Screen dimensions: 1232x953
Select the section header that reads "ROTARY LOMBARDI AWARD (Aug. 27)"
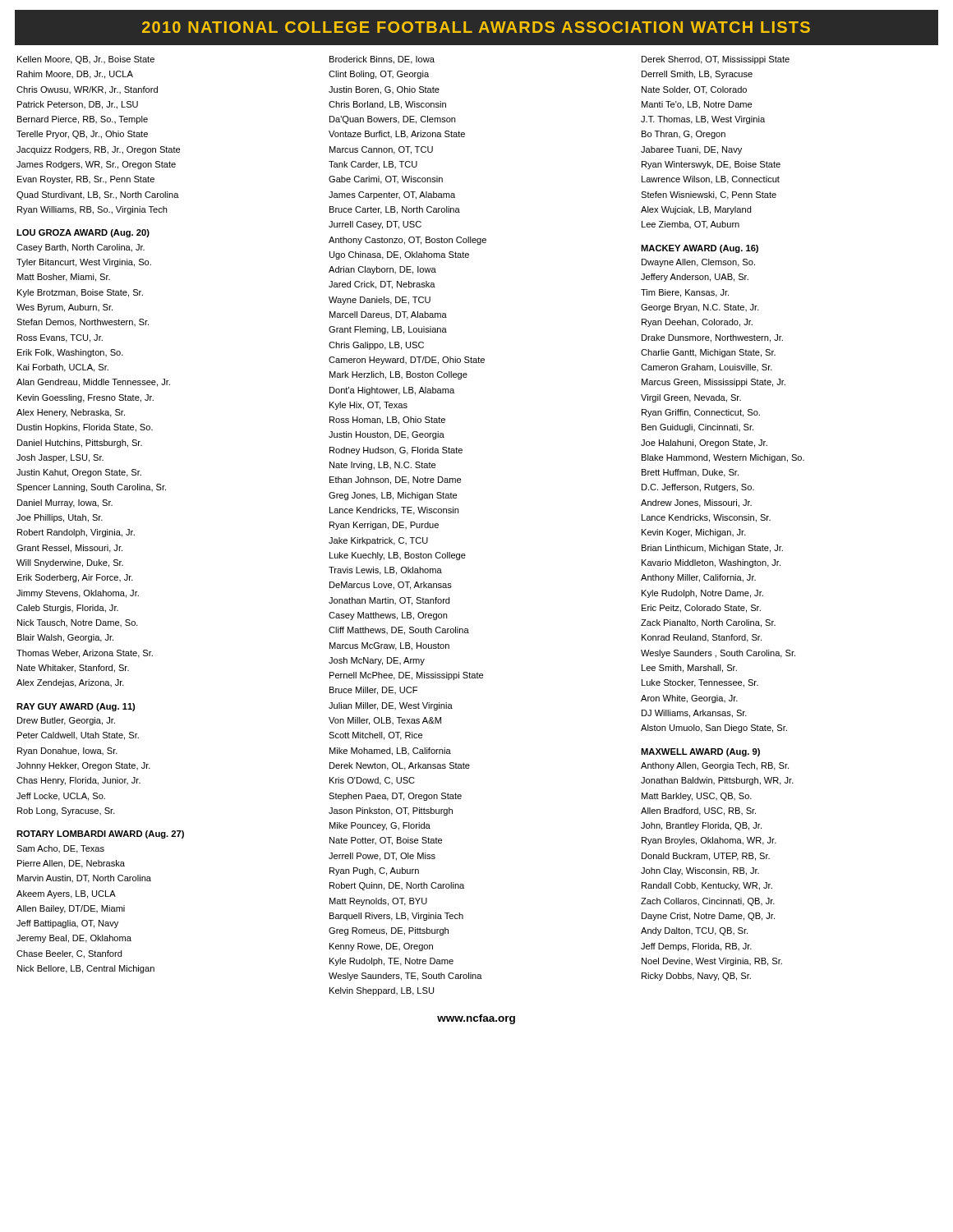(x=100, y=834)
